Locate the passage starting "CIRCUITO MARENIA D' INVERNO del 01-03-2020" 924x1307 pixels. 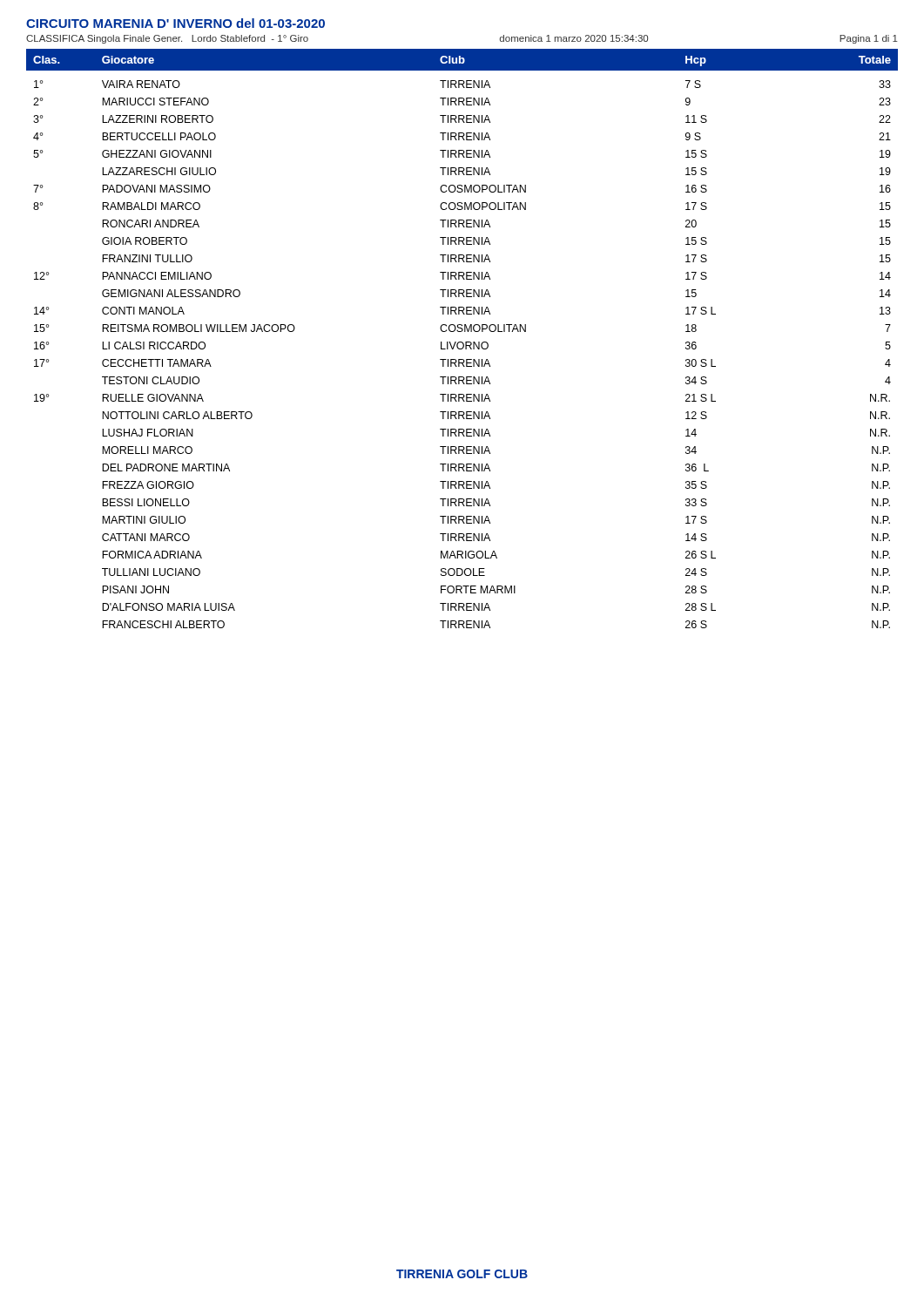click(x=176, y=23)
